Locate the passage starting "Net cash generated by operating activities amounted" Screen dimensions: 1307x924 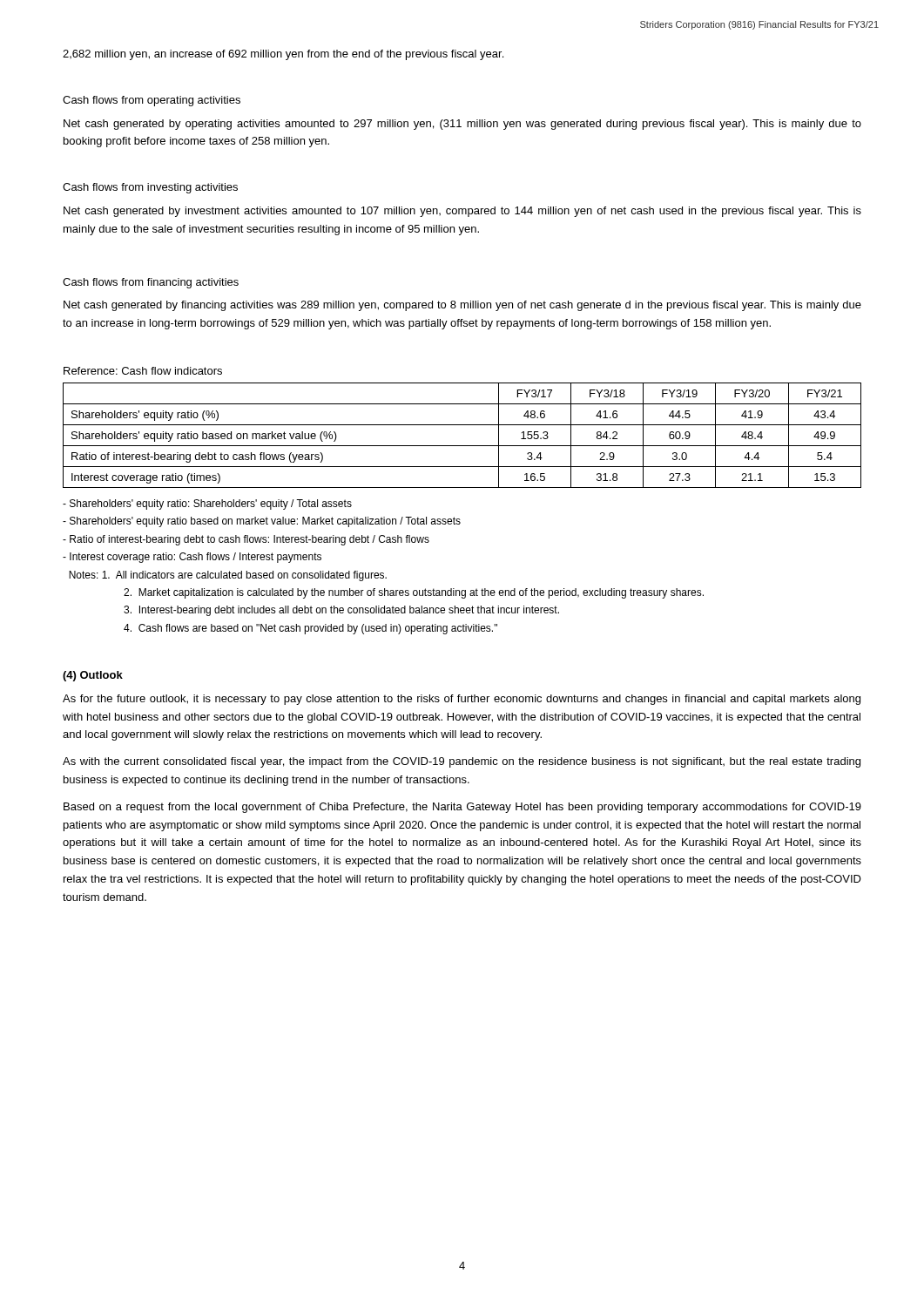pos(462,132)
